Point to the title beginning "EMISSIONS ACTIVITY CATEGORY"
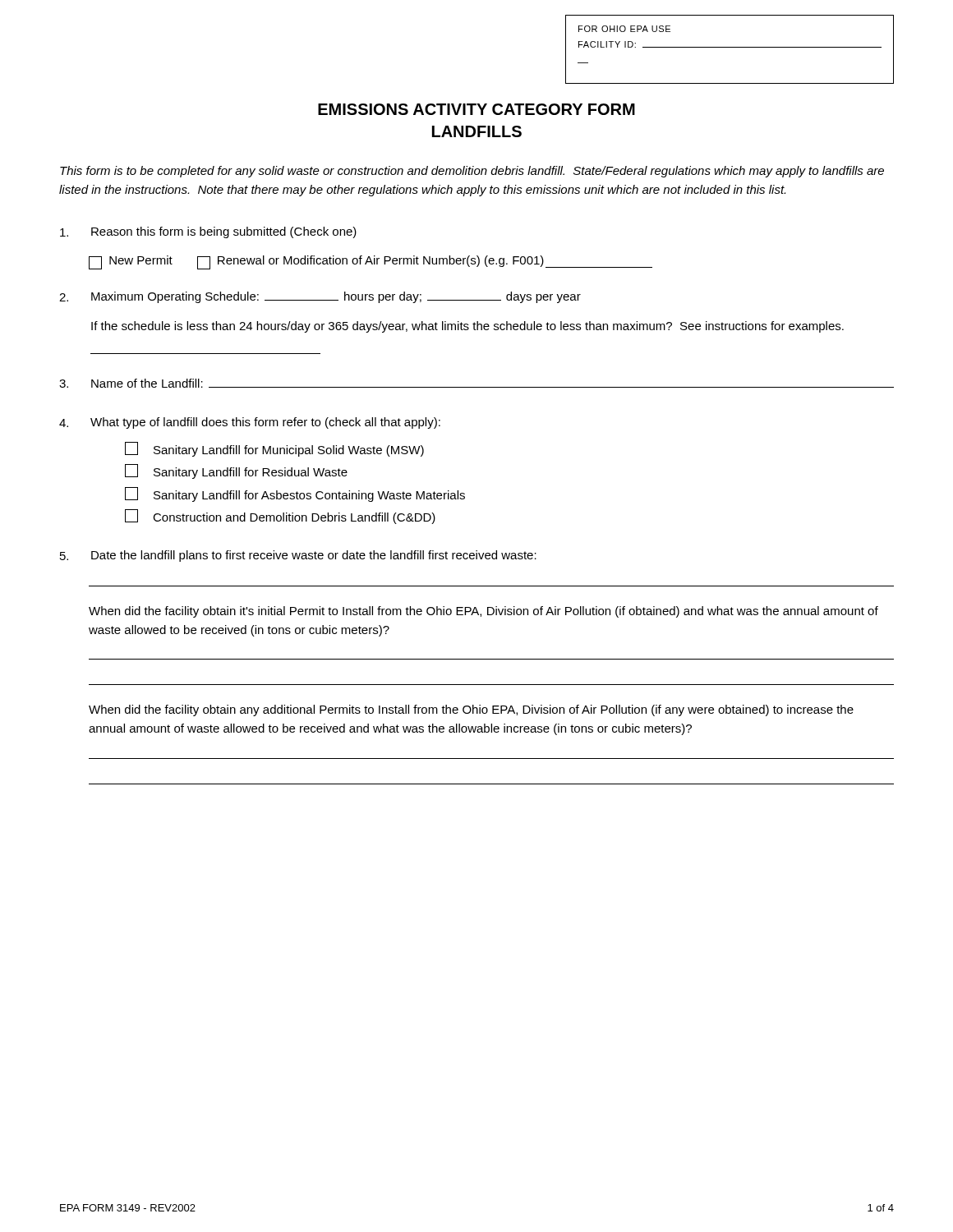 pos(476,121)
